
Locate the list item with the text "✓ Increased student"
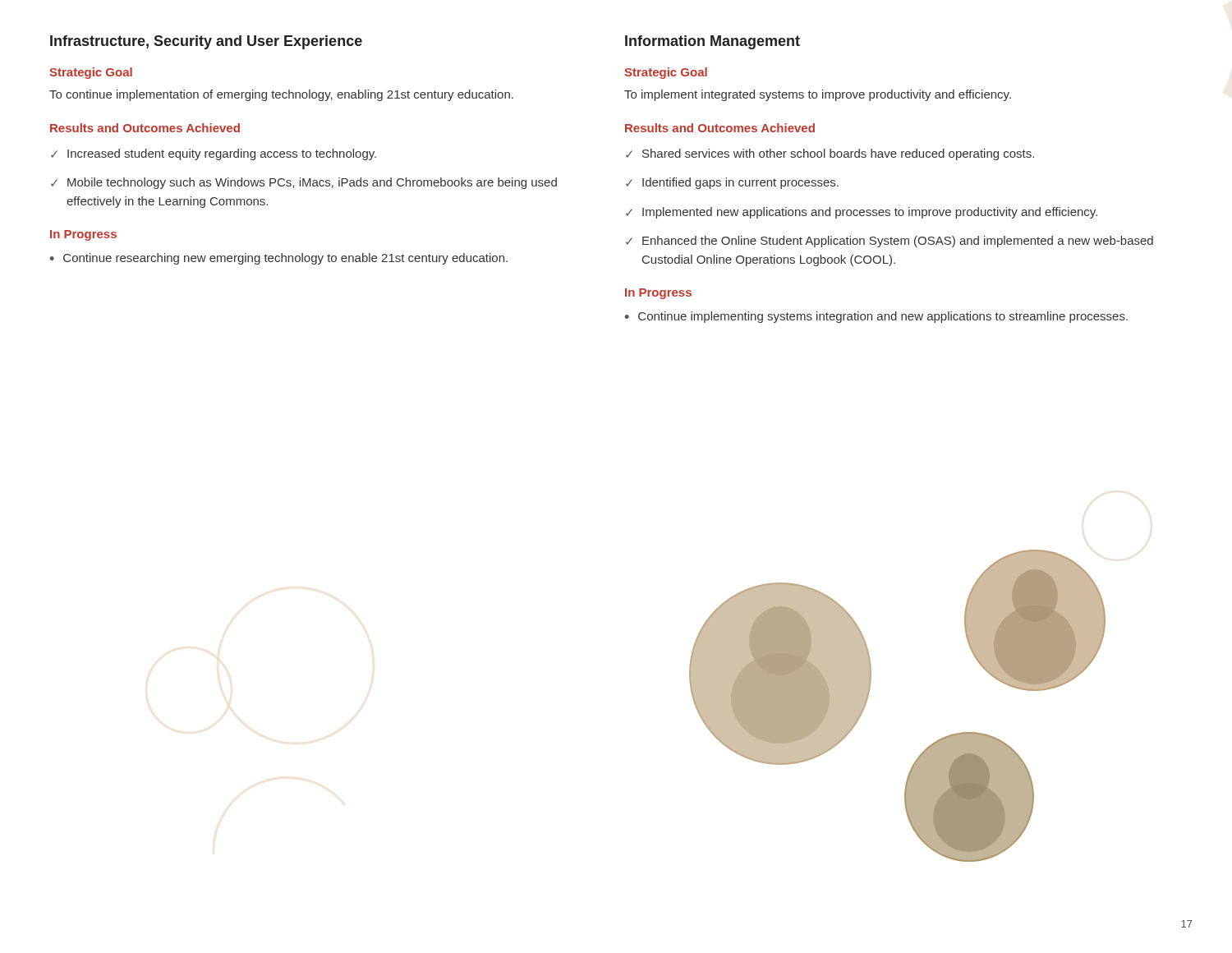[x=213, y=154]
